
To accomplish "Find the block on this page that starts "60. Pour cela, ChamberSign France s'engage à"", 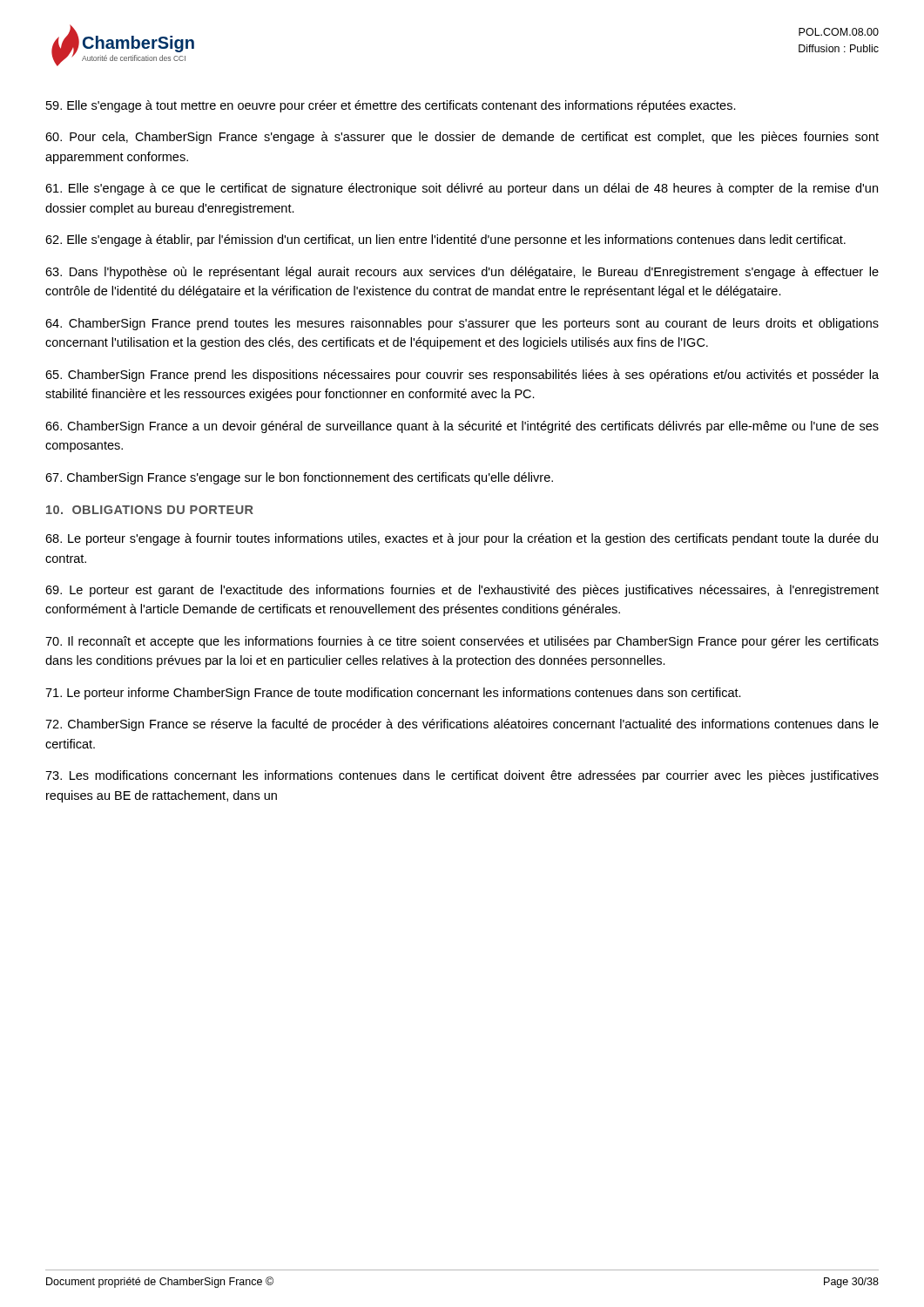I will click(x=462, y=147).
